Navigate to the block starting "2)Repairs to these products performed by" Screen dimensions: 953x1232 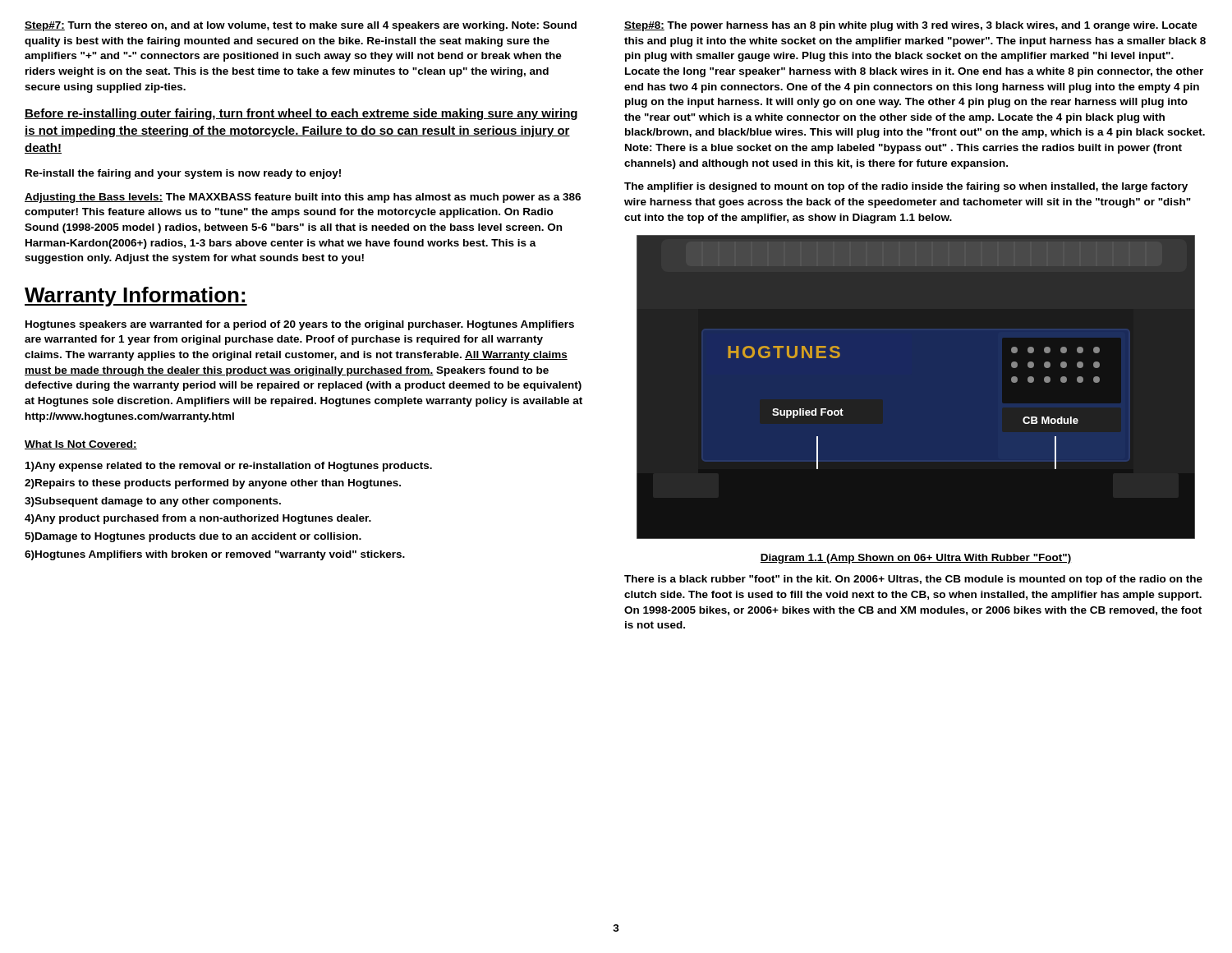click(x=213, y=483)
